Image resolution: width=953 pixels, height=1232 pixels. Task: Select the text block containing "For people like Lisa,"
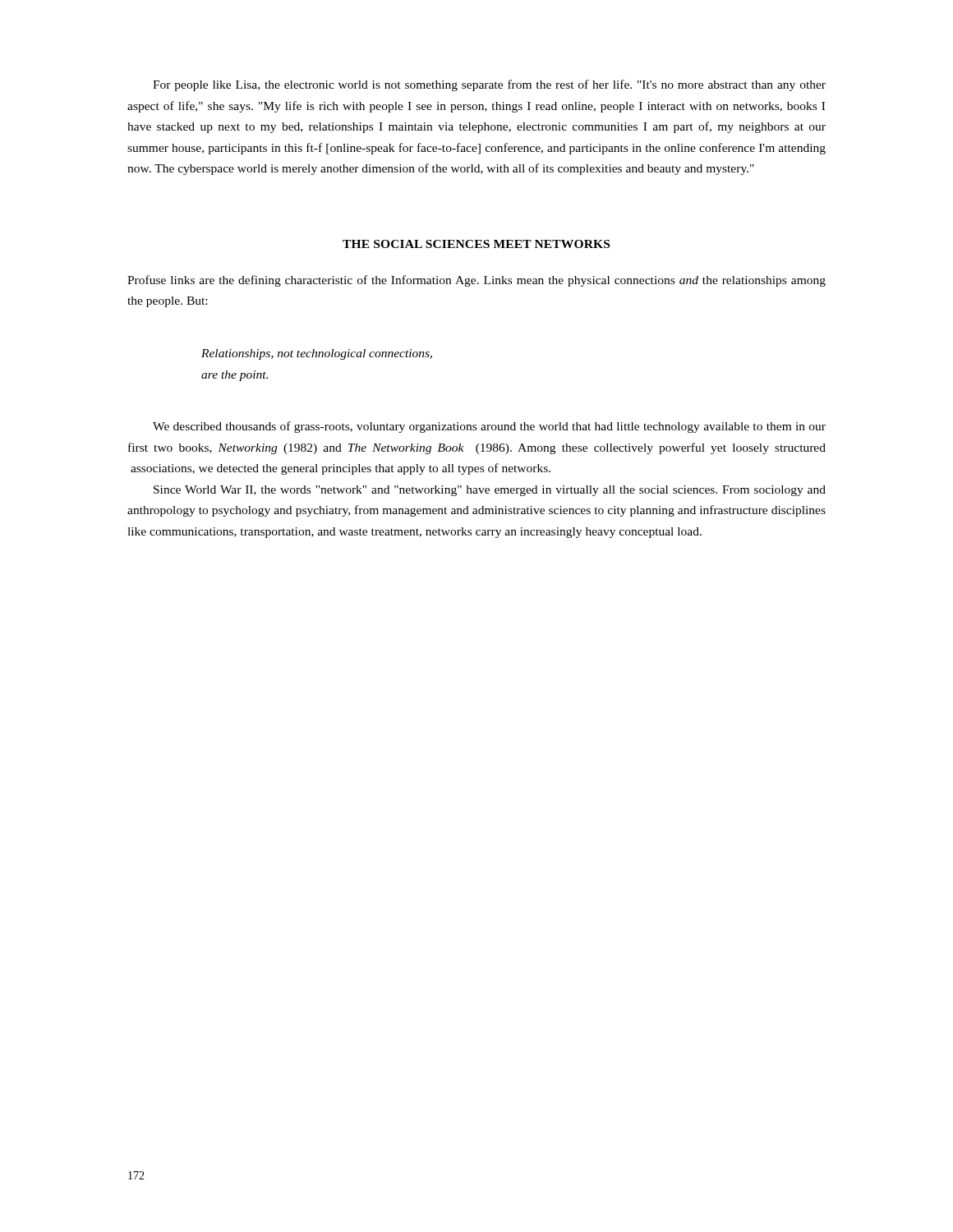click(476, 126)
